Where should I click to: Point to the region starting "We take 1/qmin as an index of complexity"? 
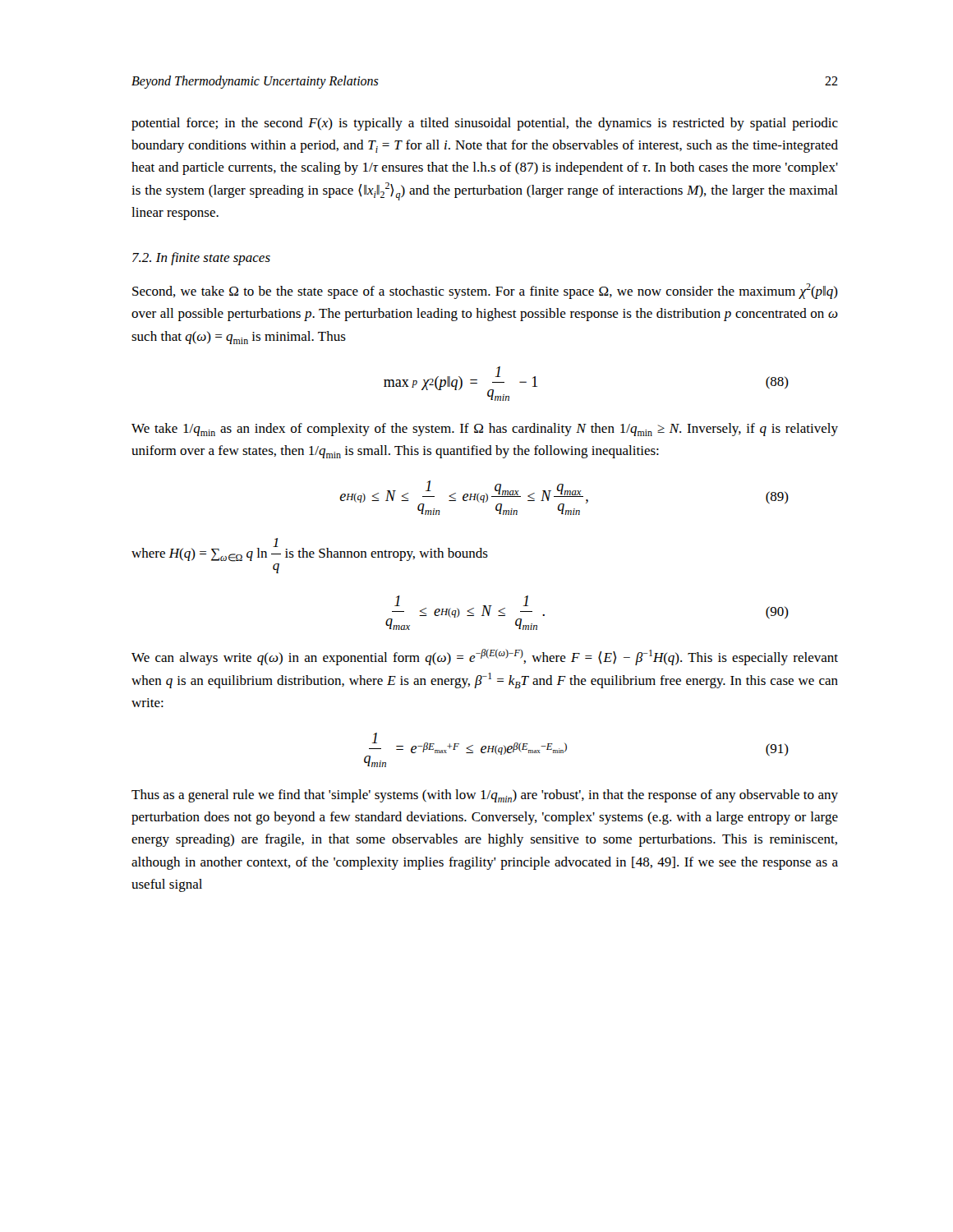point(485,439)
